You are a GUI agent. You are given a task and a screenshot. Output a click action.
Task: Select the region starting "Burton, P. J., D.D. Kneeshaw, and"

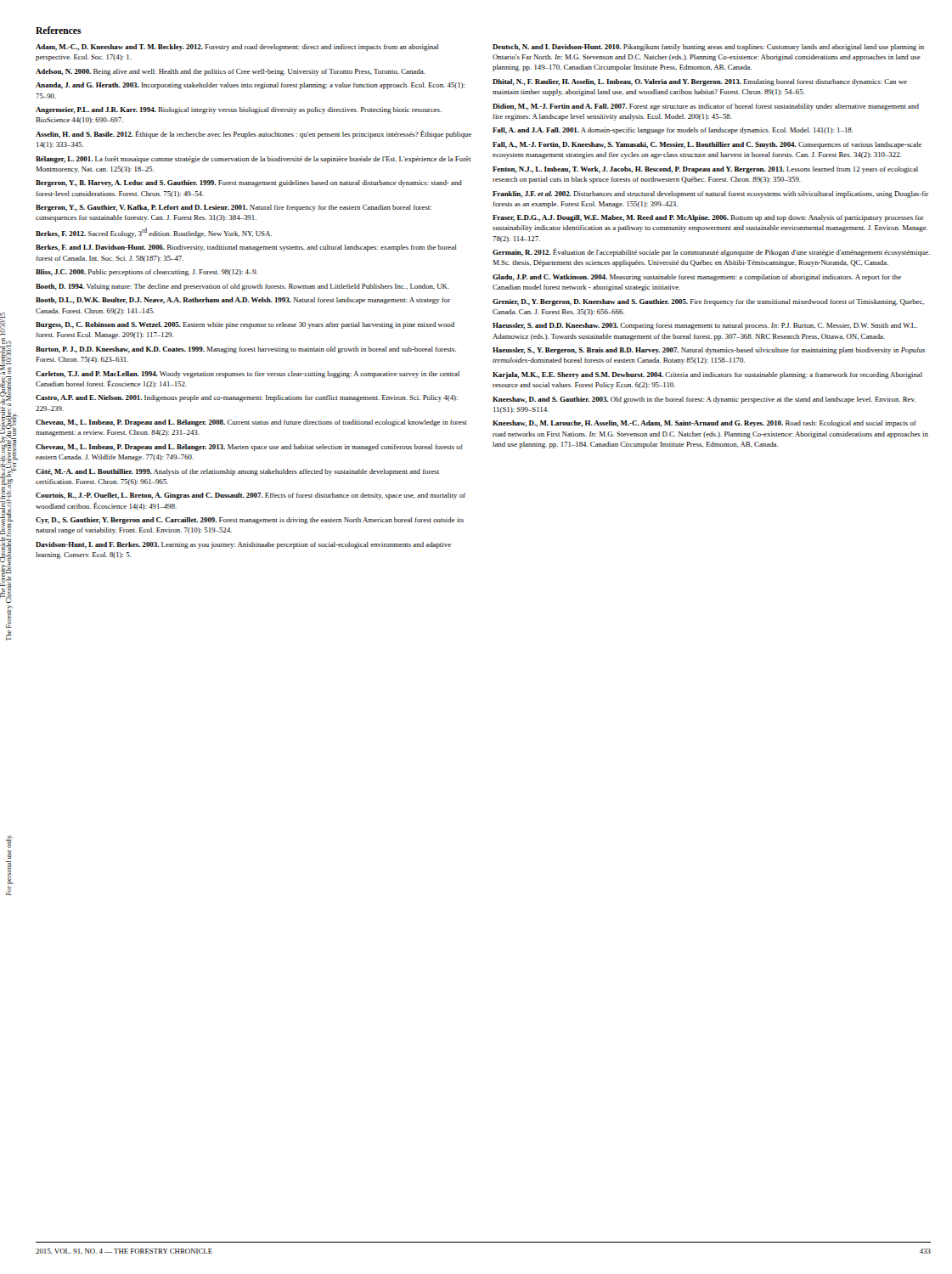pyautogui.click(x=246, y=354)
